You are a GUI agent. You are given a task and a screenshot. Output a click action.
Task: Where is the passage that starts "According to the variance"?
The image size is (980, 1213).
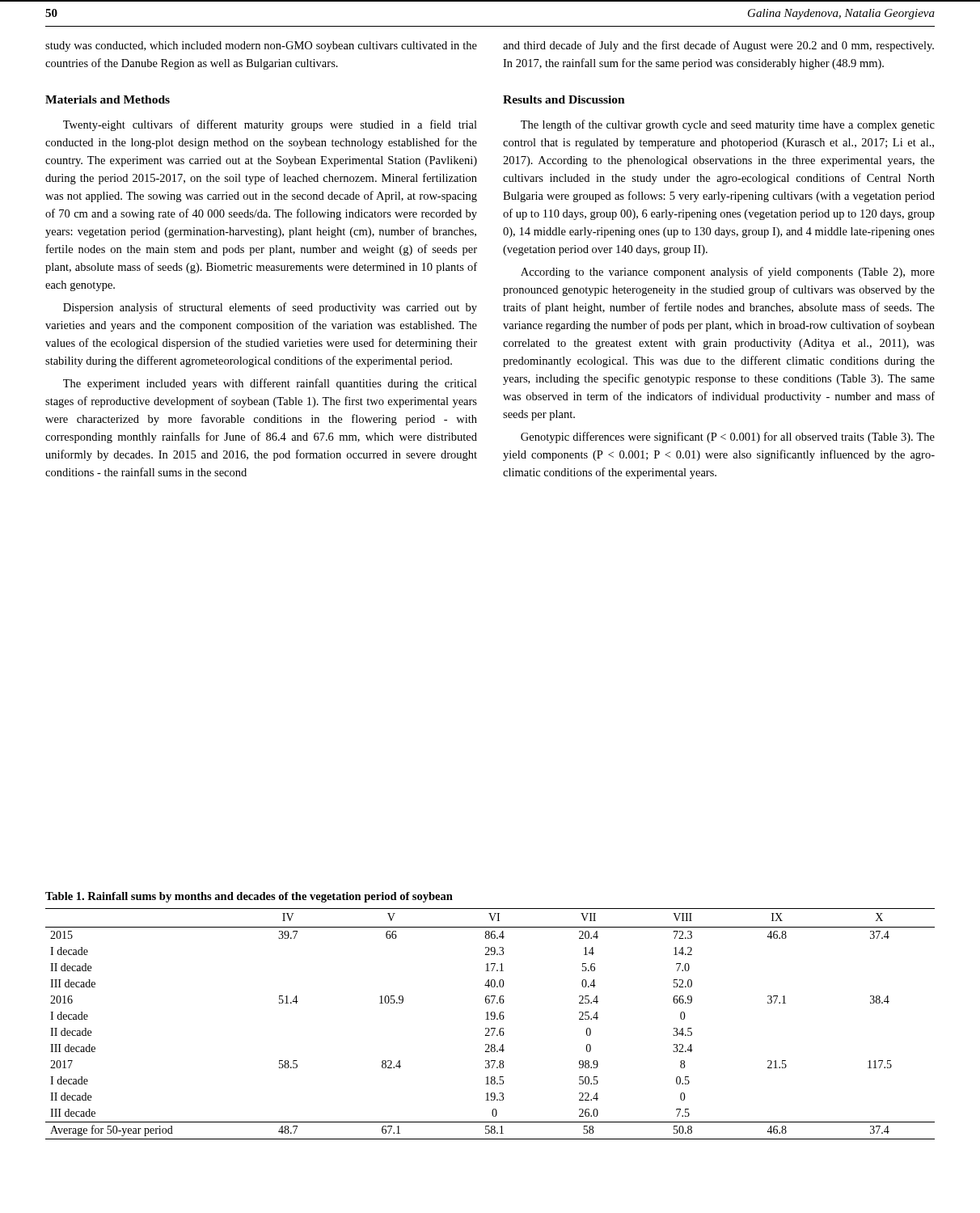[x=719, y=343]
